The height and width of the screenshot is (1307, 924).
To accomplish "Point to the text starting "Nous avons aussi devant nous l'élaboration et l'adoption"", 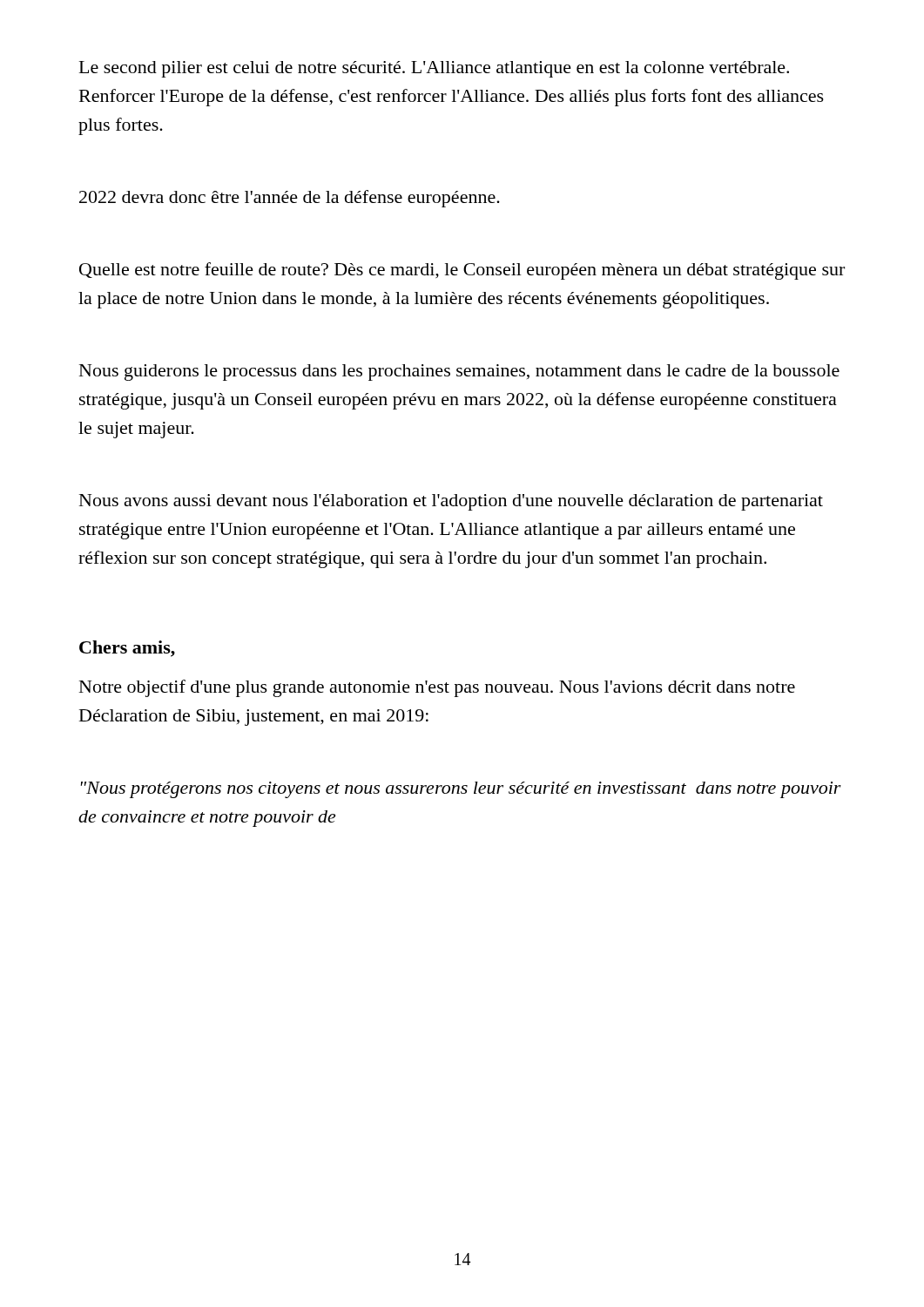I will [451, 528].
